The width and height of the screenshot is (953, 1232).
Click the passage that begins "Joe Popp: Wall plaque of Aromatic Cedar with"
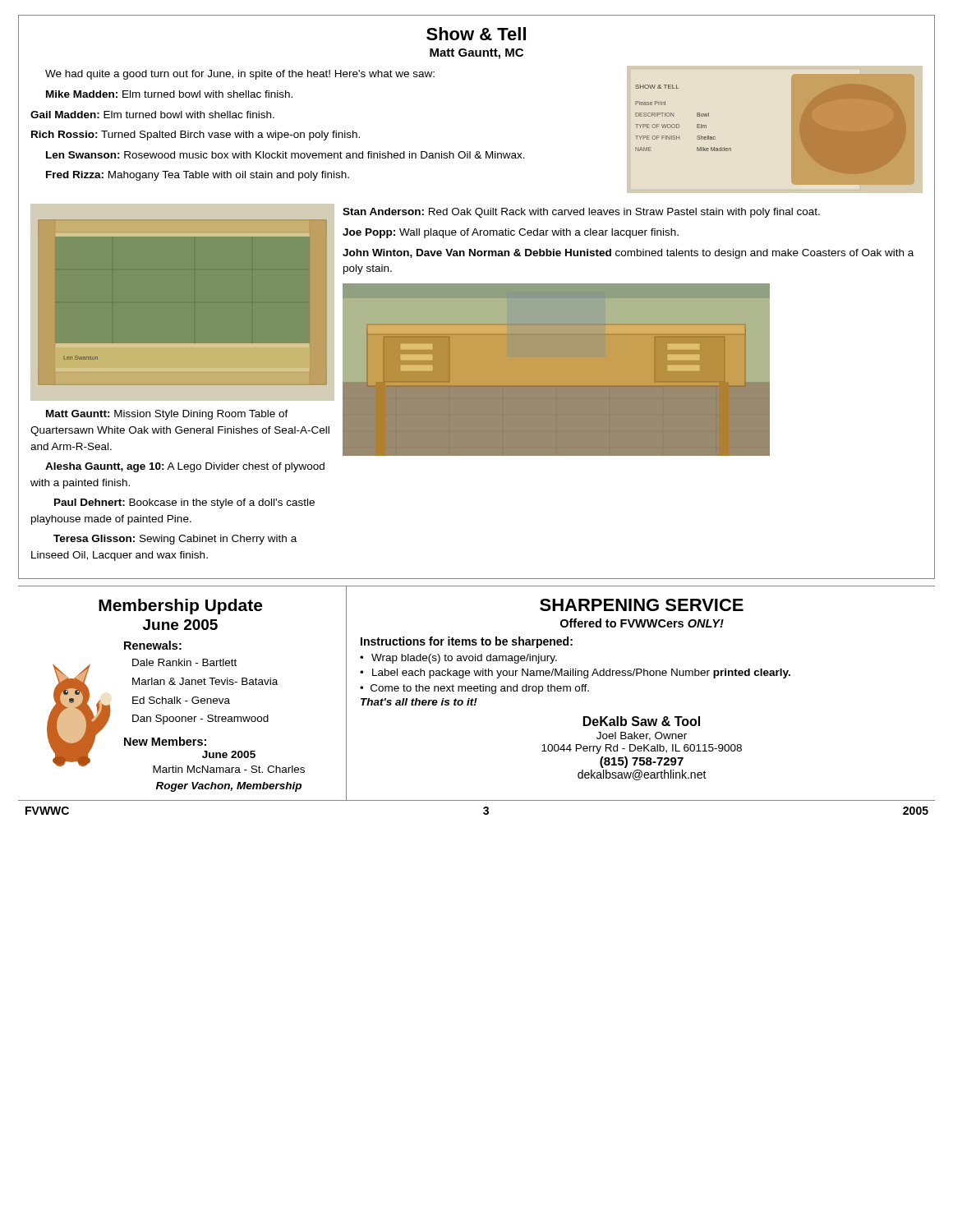[x=511, y=232]
